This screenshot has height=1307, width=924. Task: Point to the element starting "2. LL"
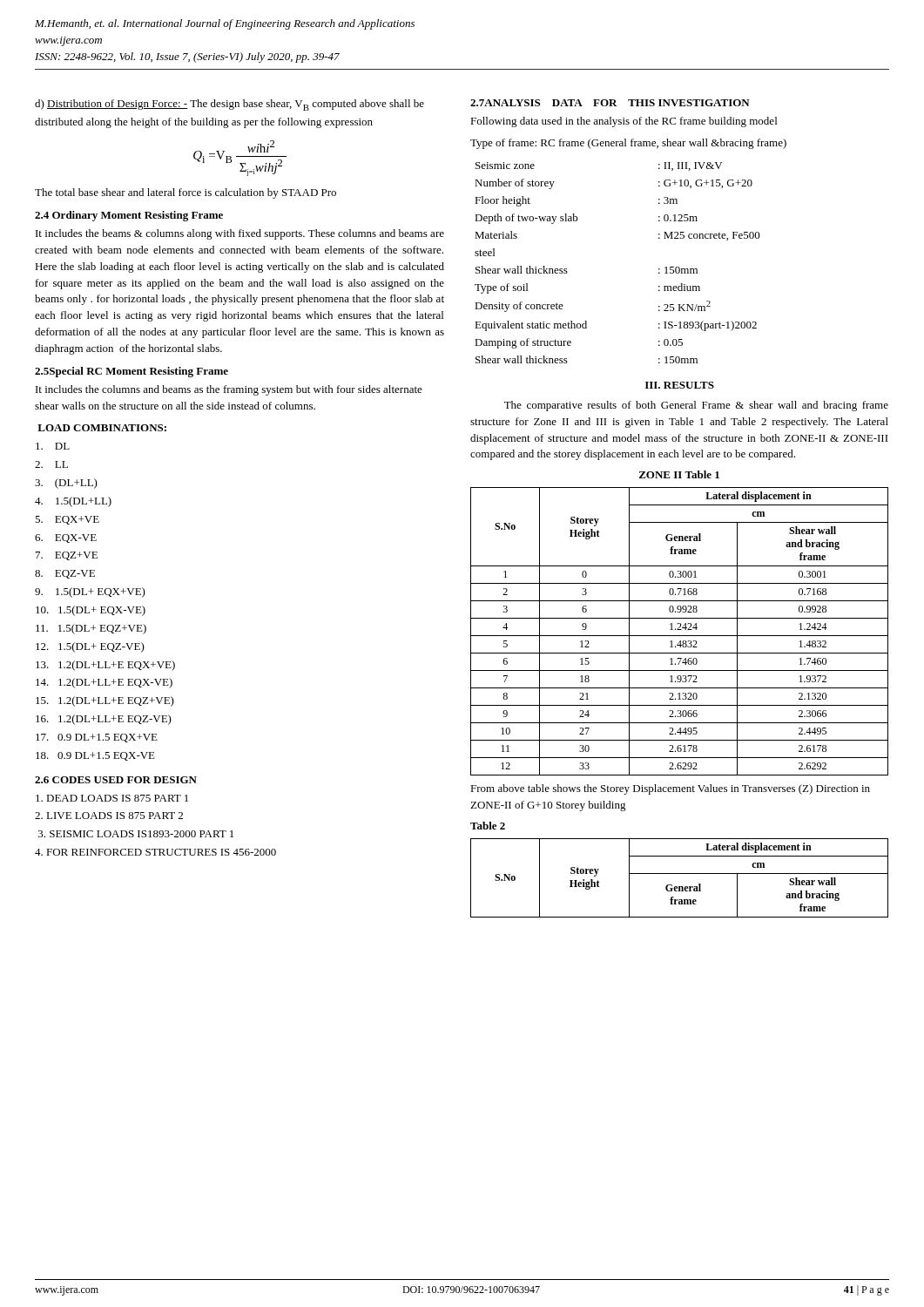coord(52,464)
